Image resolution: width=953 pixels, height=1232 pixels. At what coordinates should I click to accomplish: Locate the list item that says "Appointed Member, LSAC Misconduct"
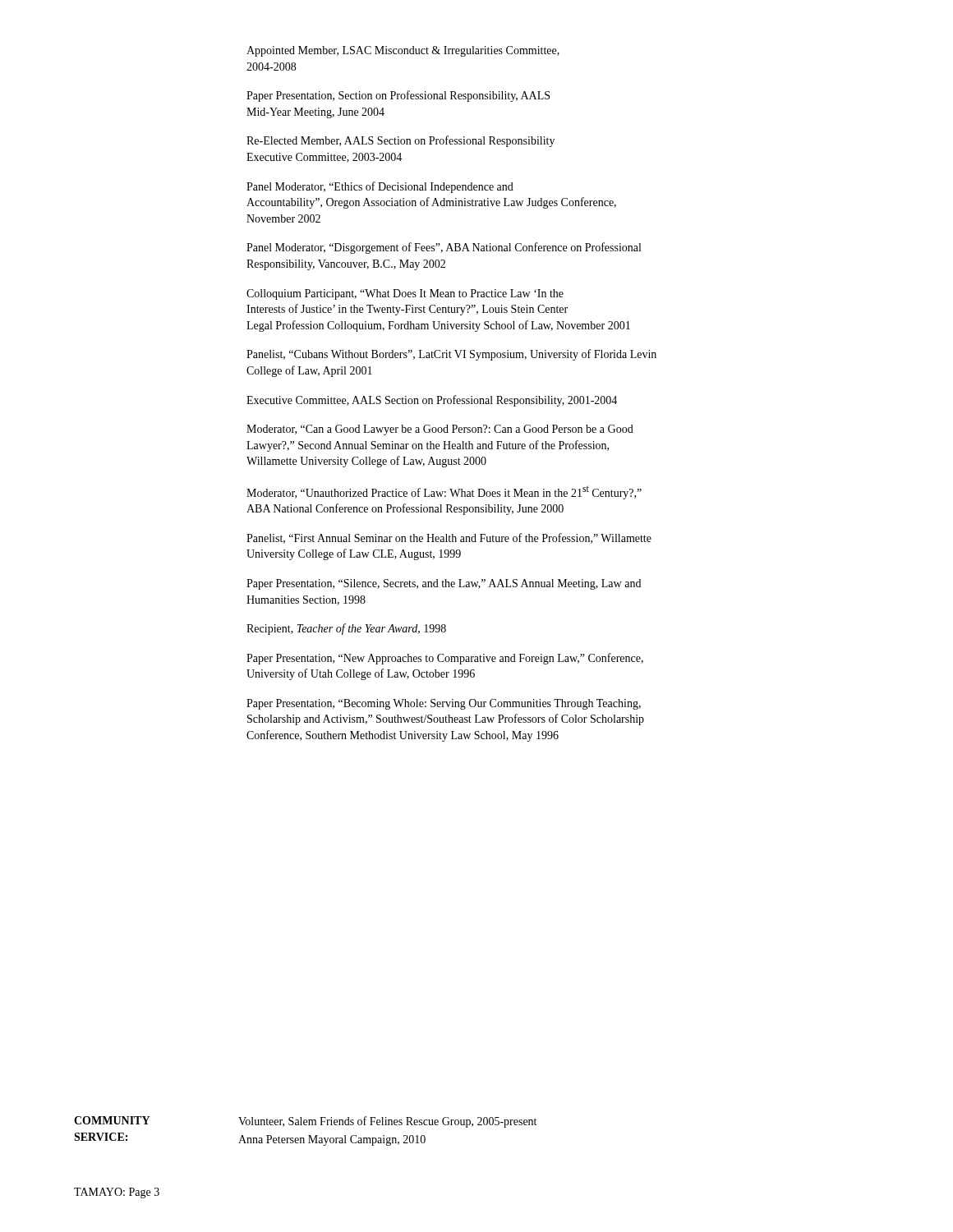tap(403, 59)
